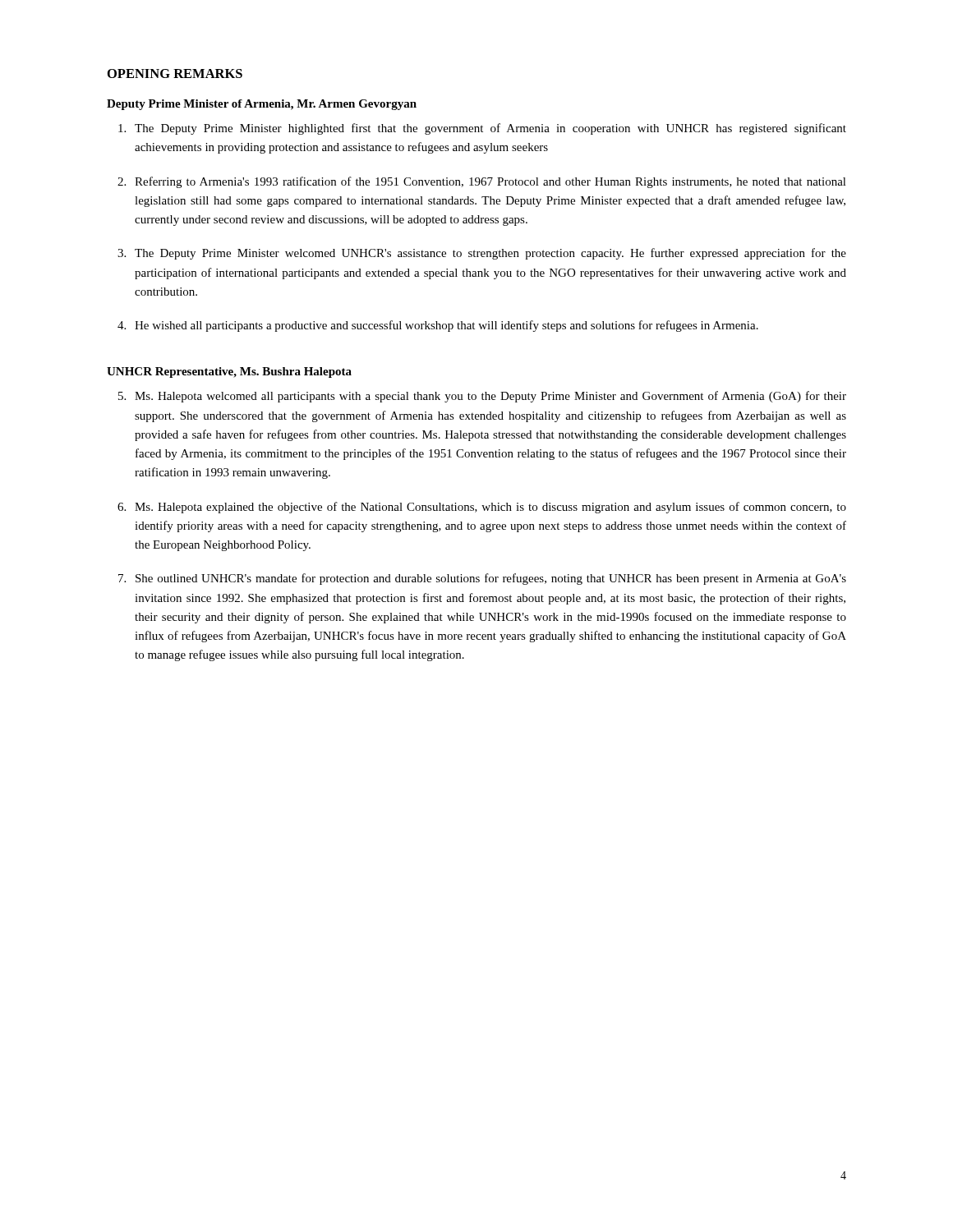Click on the text block starting "Referring to Armenia's"

click(x=490, y=200)
